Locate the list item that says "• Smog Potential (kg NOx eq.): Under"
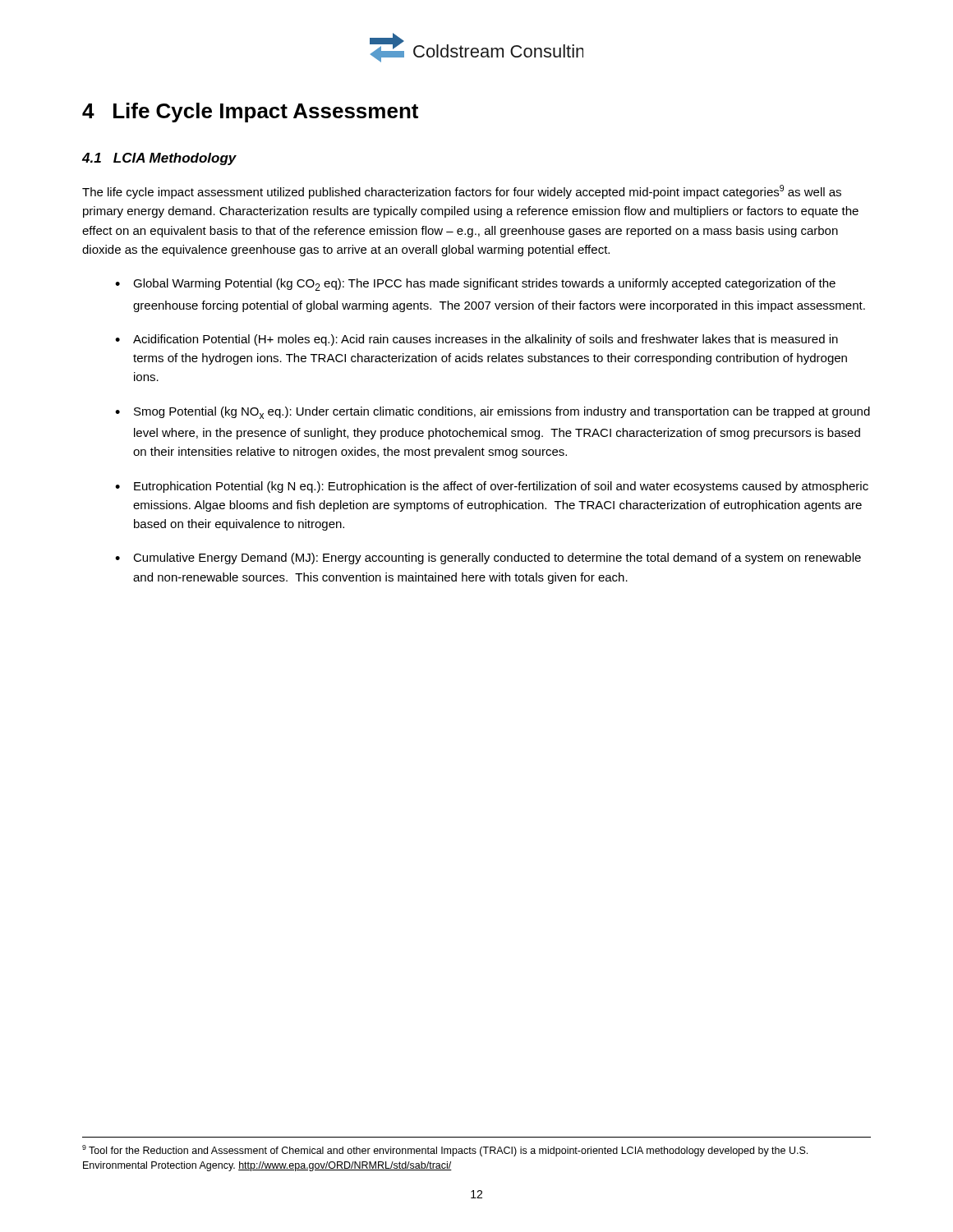 tap(493, 431)
